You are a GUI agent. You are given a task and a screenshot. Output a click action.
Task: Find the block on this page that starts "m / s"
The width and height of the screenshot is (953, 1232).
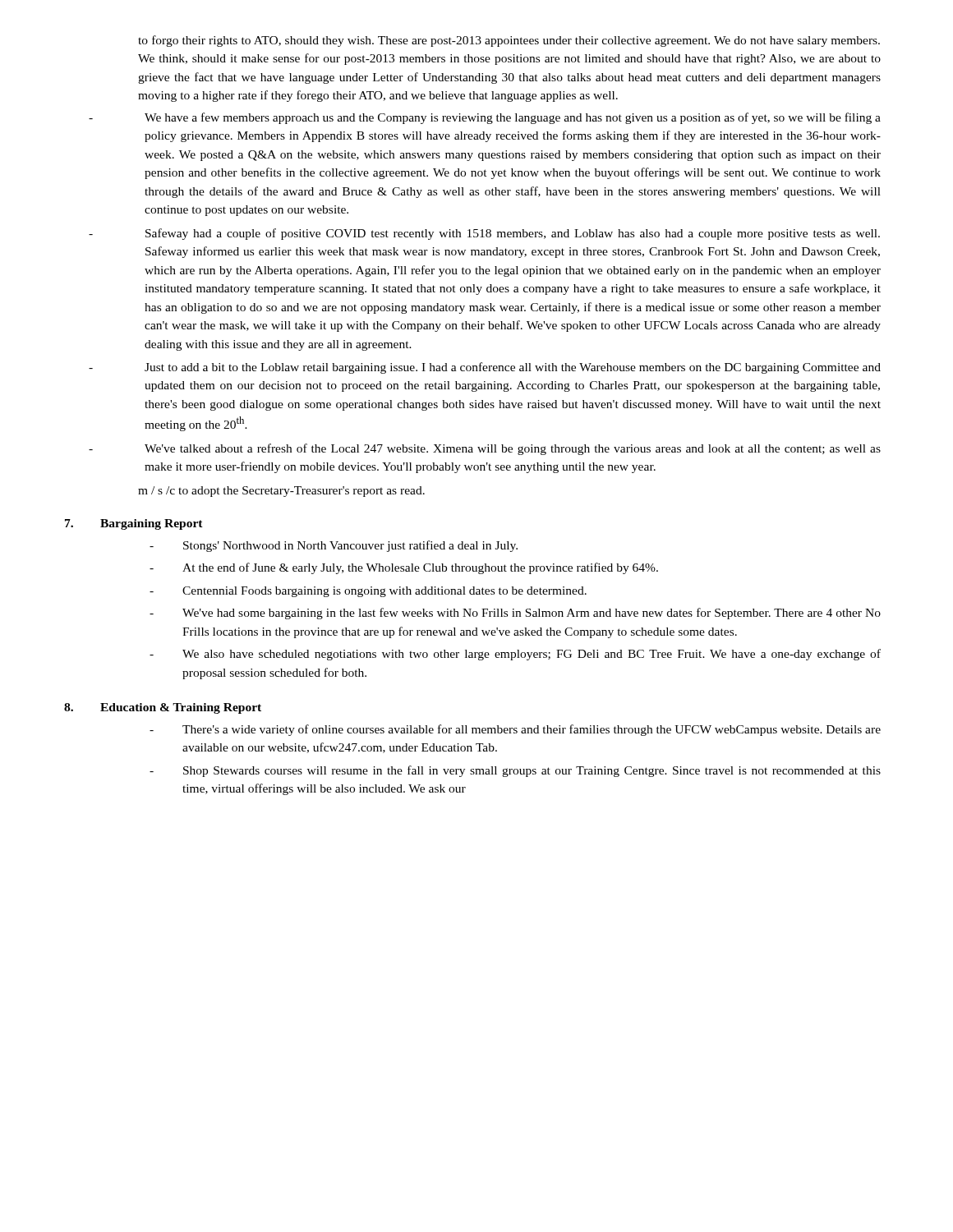click(282, 490)
